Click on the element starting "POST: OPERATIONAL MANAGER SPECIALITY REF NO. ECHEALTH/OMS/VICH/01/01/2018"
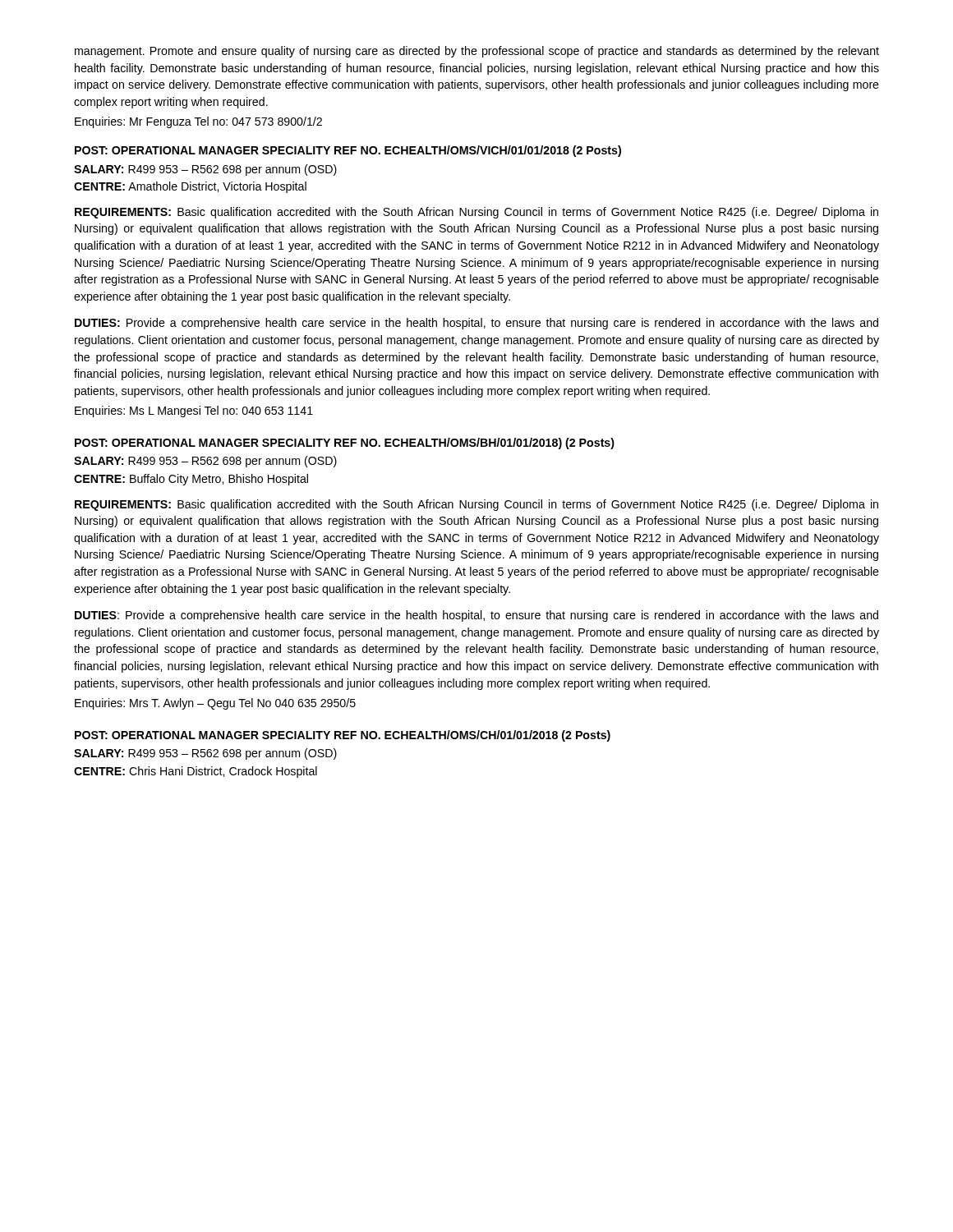 [476, 150]
